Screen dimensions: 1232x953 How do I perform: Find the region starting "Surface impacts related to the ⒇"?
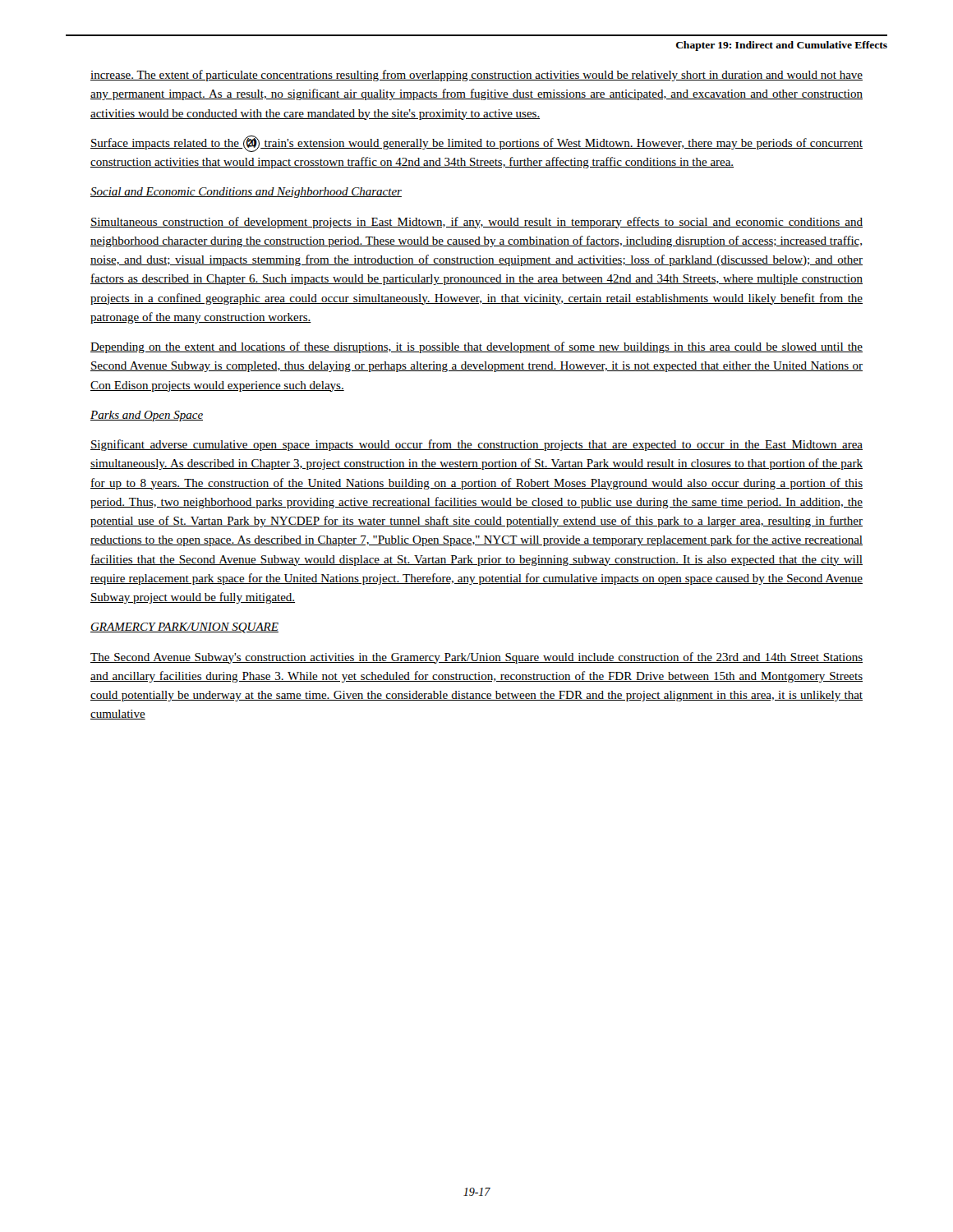coord(476,153)
